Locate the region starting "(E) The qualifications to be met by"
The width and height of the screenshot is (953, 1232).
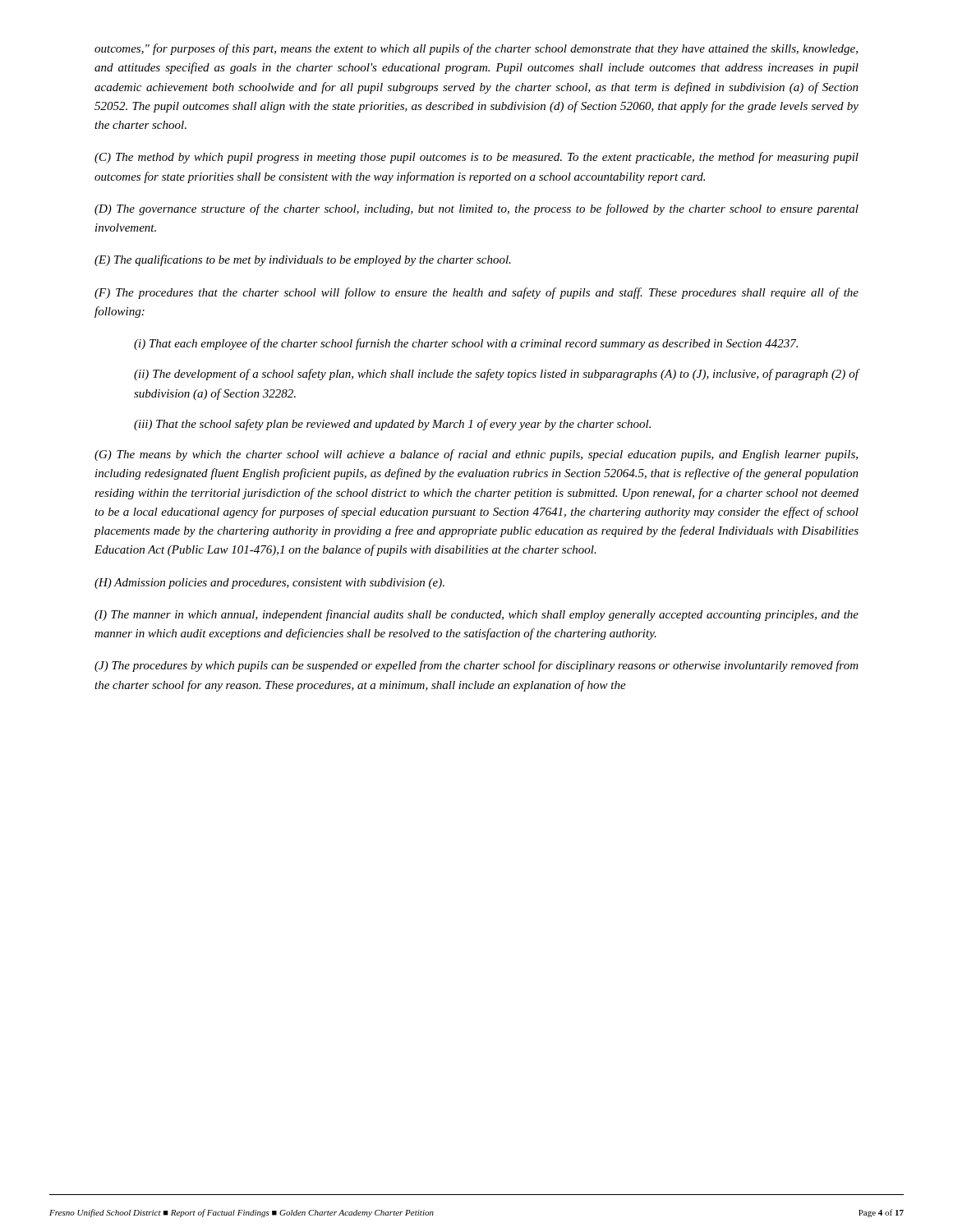pyautogui.click(x=303, y=260)
